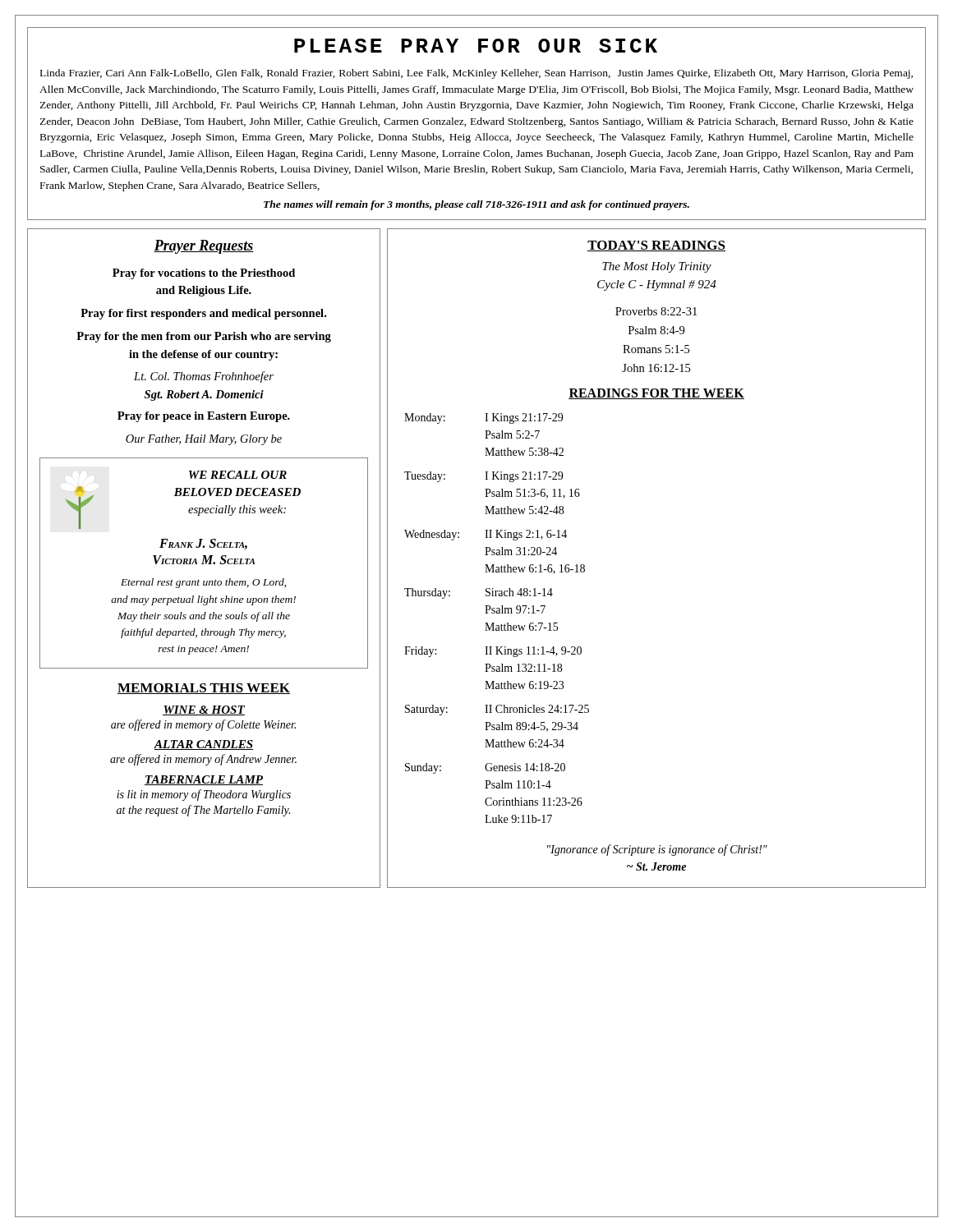Find the text block with the text "Proverbs 8:22-31 Psalm 8:4-9 Romans 5:1-5 John"

pos(656,339)
